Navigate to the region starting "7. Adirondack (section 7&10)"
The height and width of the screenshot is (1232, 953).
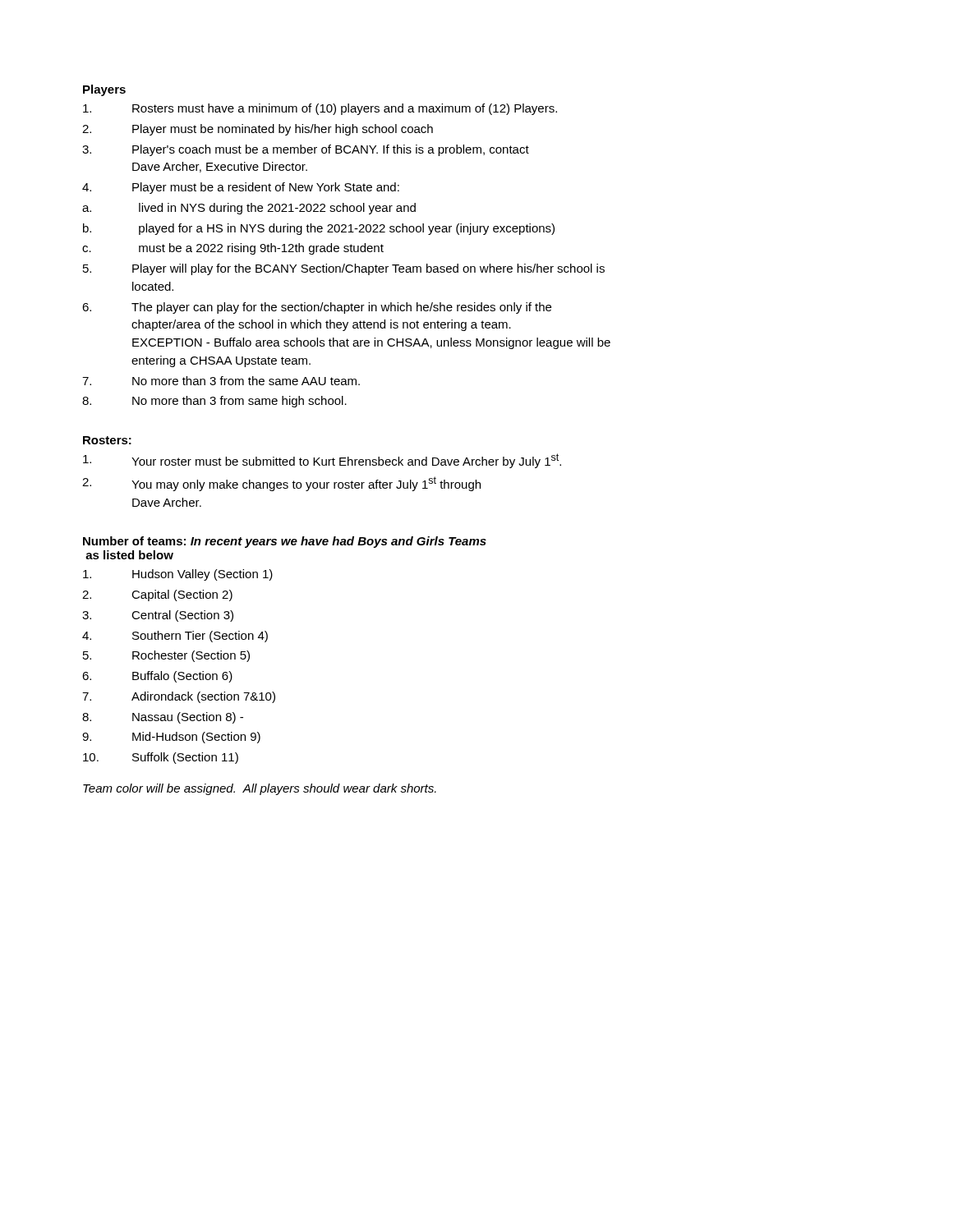point(179,697)
